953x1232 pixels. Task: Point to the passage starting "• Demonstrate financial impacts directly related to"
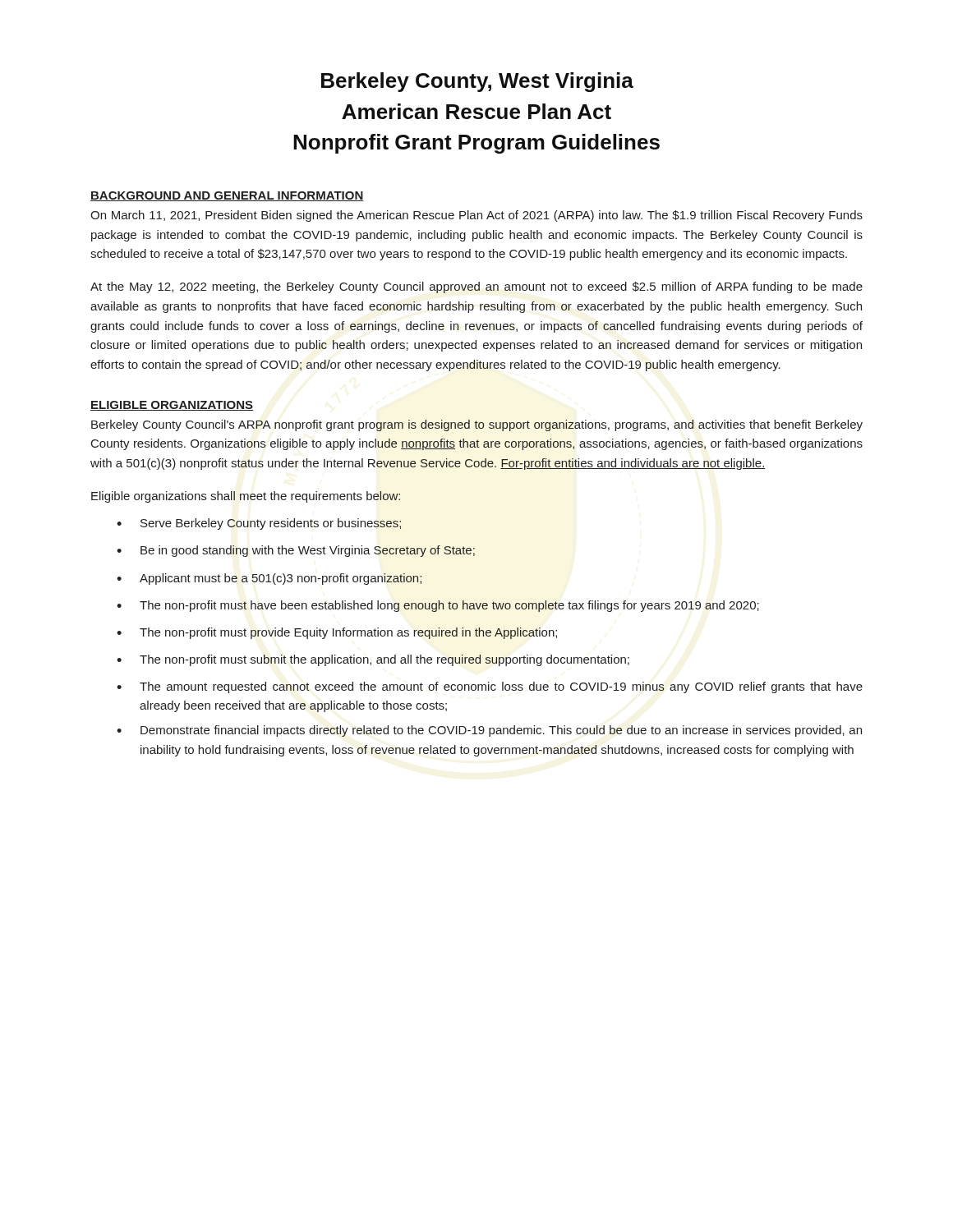490,740
